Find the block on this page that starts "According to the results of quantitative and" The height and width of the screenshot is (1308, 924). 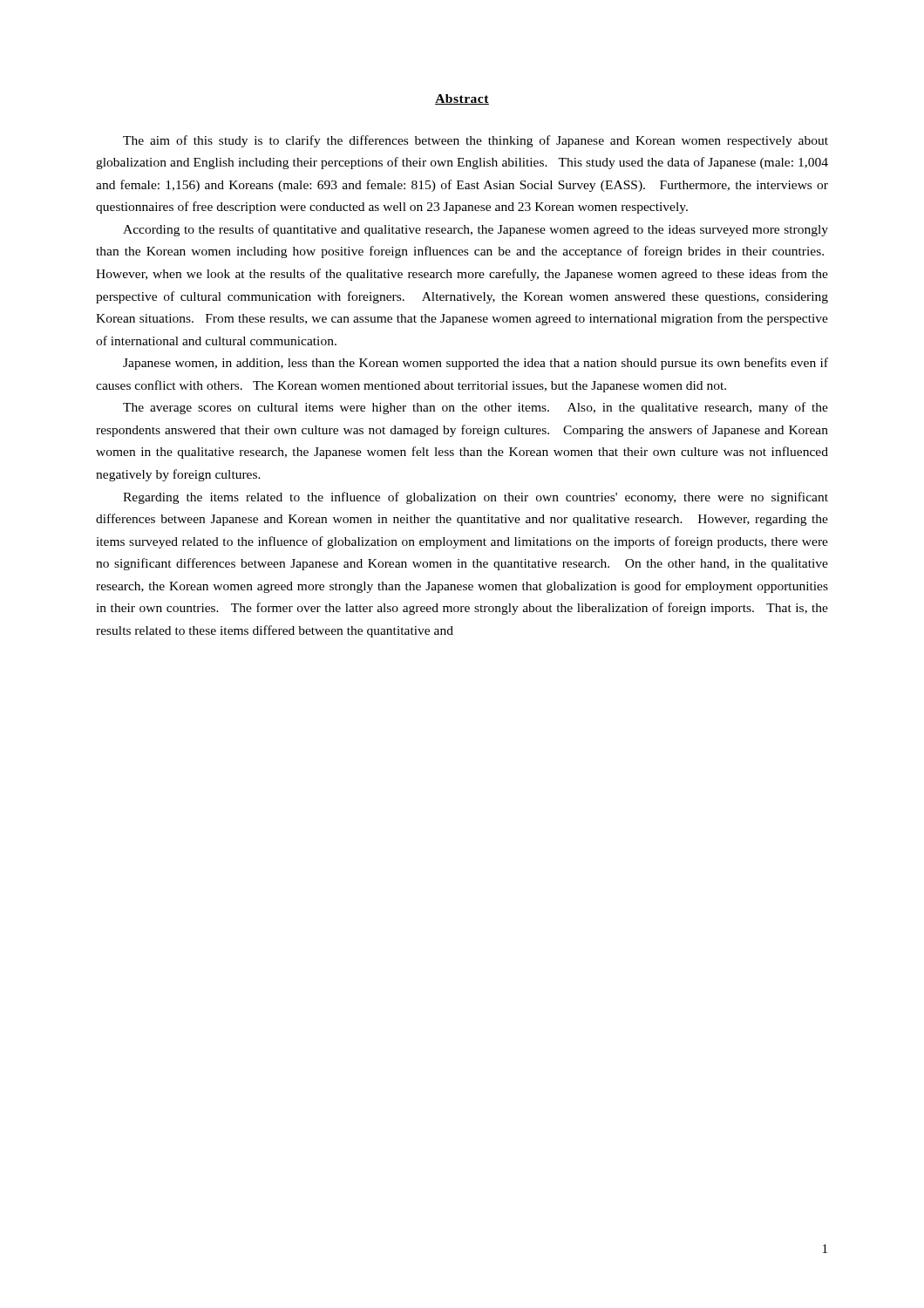tap(462, 284)
